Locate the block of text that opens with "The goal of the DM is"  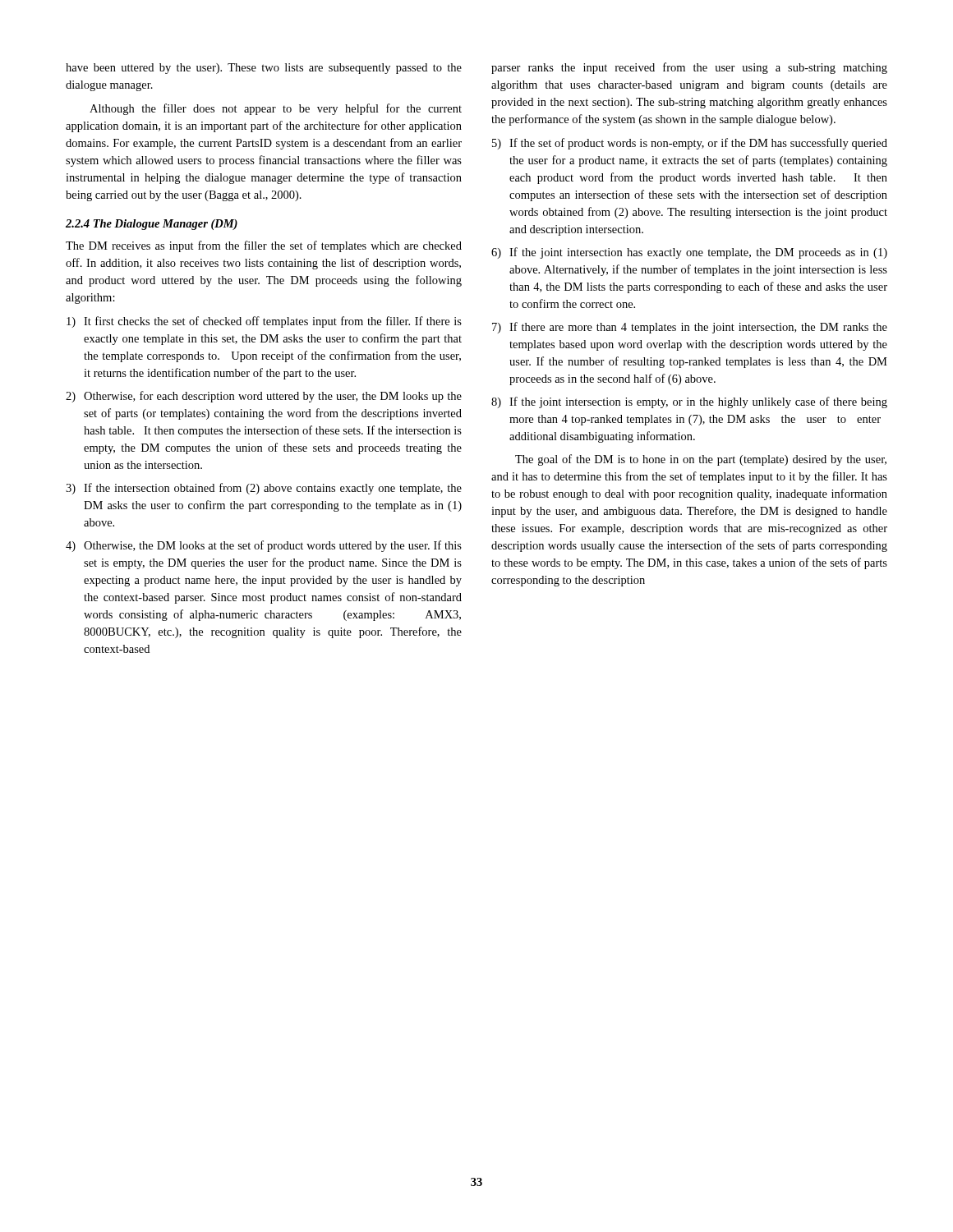pyautogui.click(x=689, y=520)
